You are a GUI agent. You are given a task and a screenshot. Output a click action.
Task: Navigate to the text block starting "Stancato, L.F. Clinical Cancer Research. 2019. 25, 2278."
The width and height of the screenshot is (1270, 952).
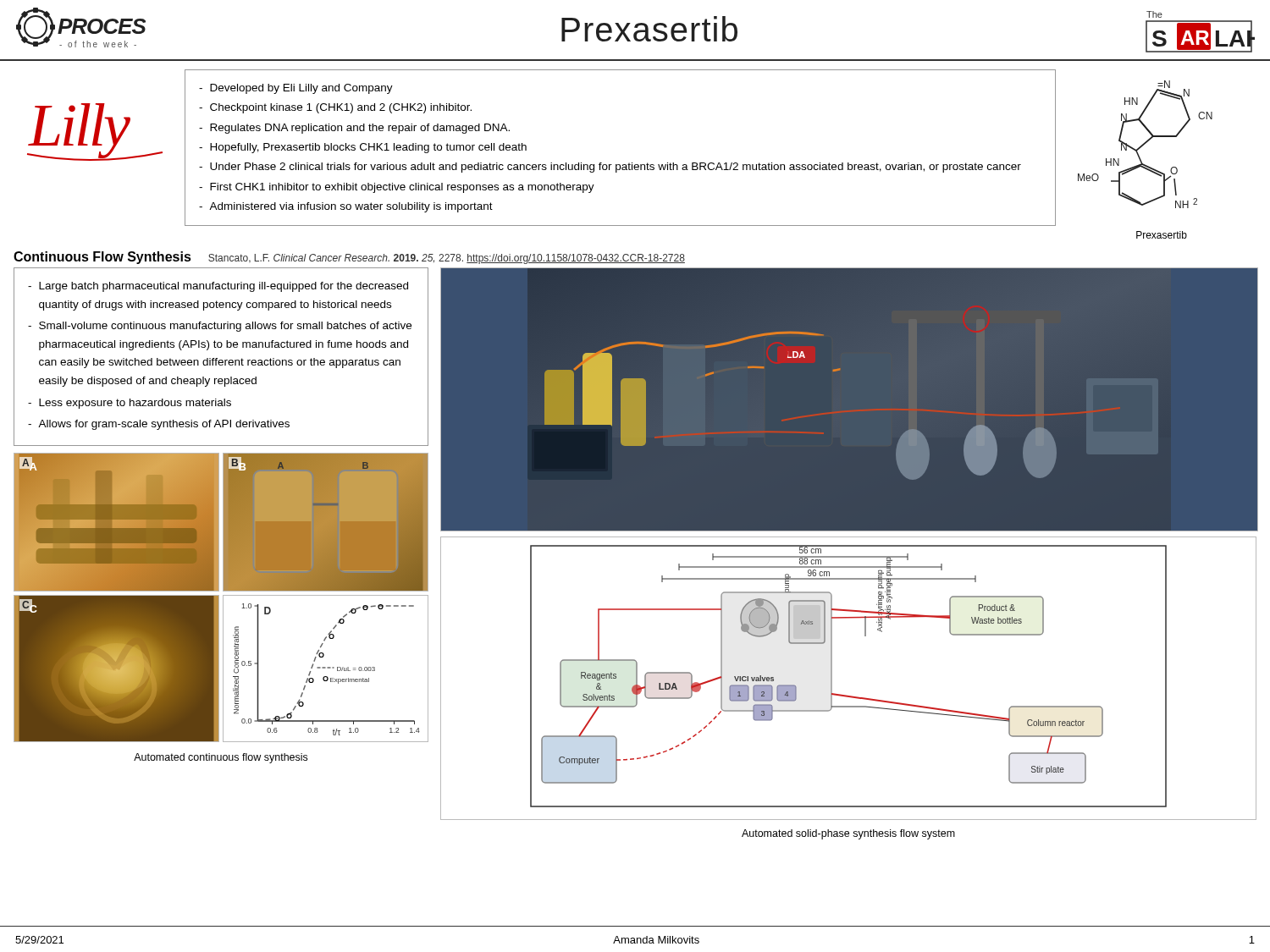click(x=446, y=258)
